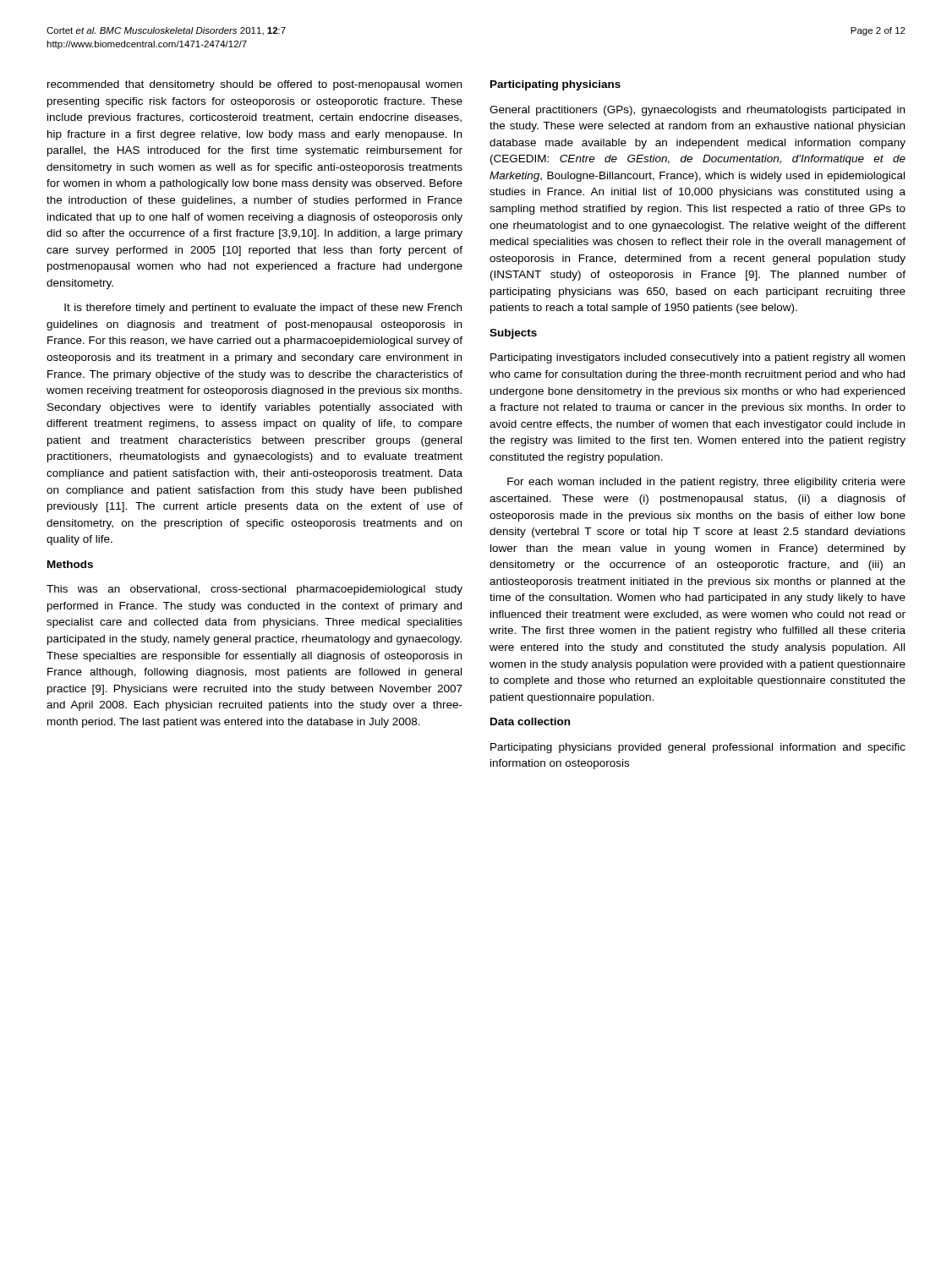The image size is (952, 1268).
Task: Click on the text block that says "Participating physicians provided general professional information"
Action: [698, 755]
